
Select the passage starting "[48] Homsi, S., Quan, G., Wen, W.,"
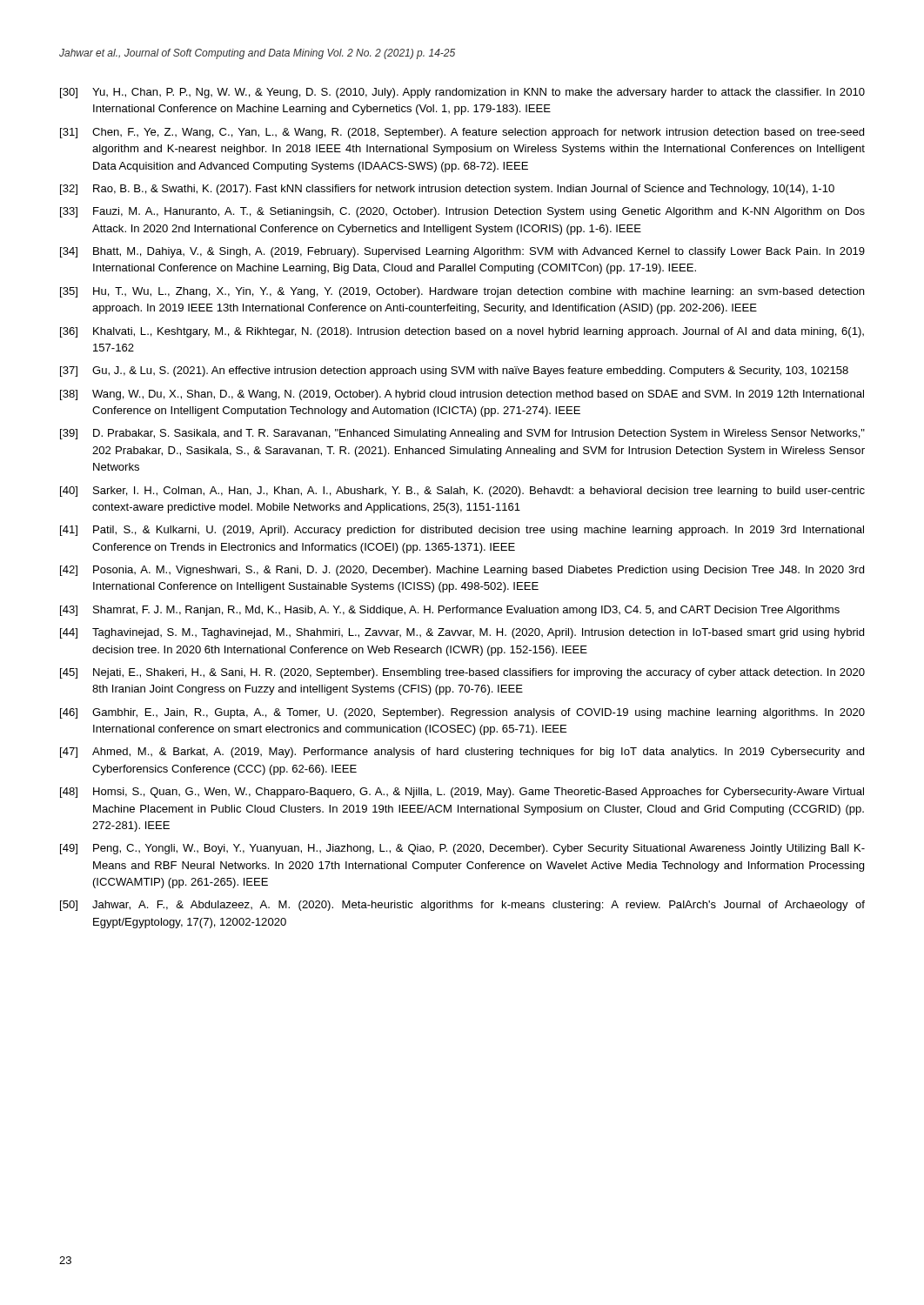click(462, 808)
